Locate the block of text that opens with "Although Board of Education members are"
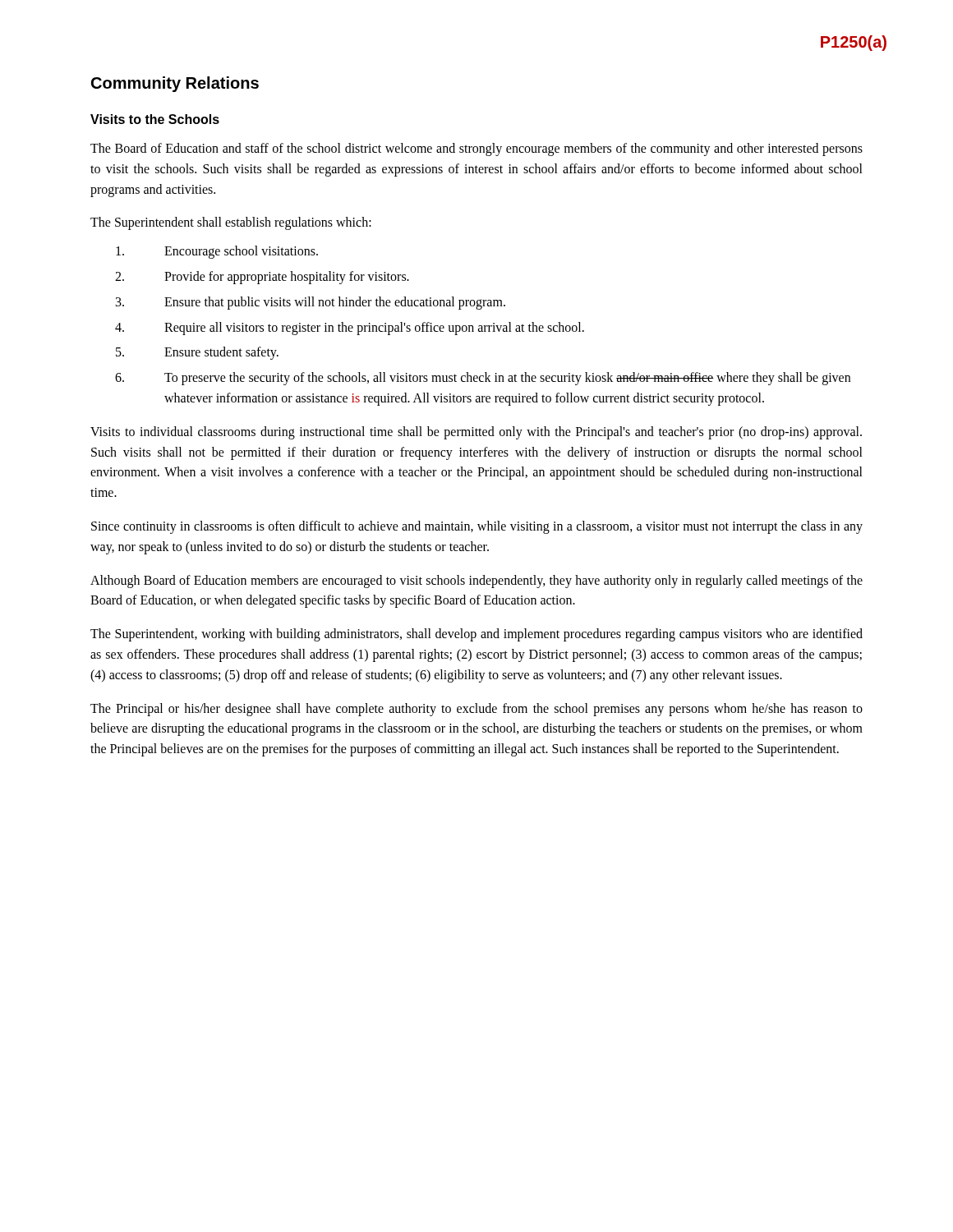This screenshot has width=953, height=1232. point(476,590)
